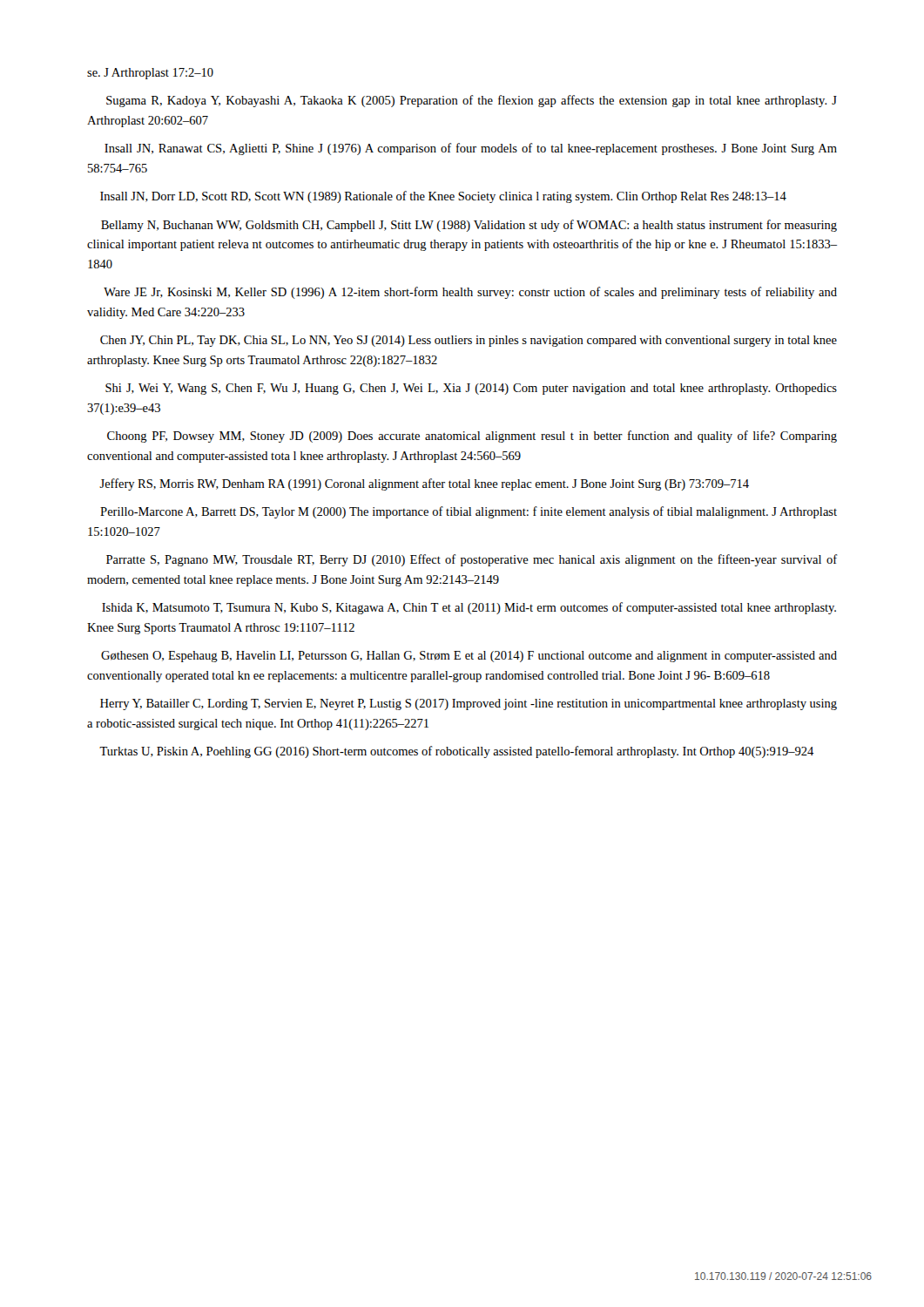Locate the region starting "Shi J, Wei Y, Wang S, Chen"
The width and height of the screenshot is (924, 1307).
[462, 398]
